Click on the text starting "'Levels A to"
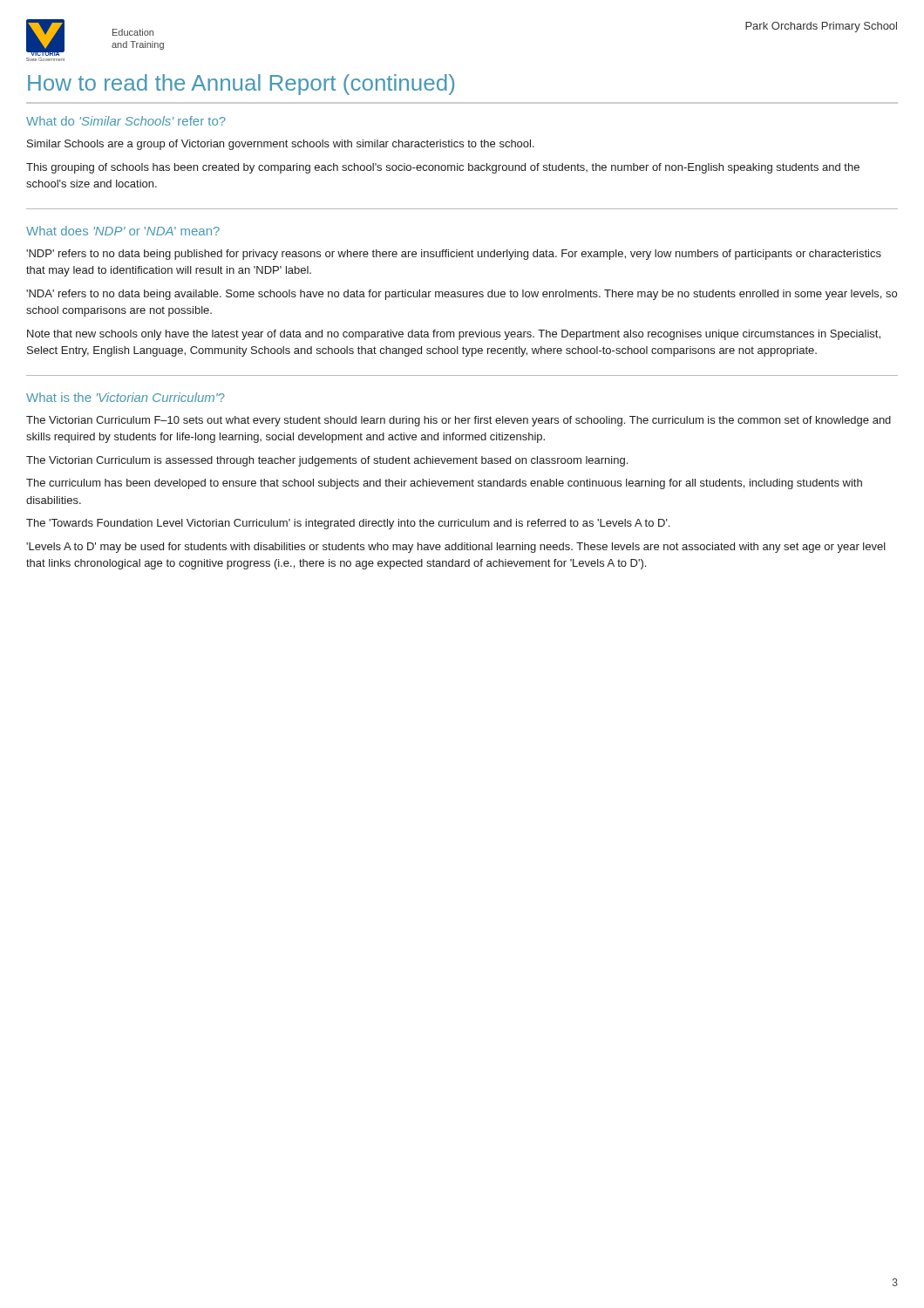This screenshot has width=924, height=1308. point(456,554)
